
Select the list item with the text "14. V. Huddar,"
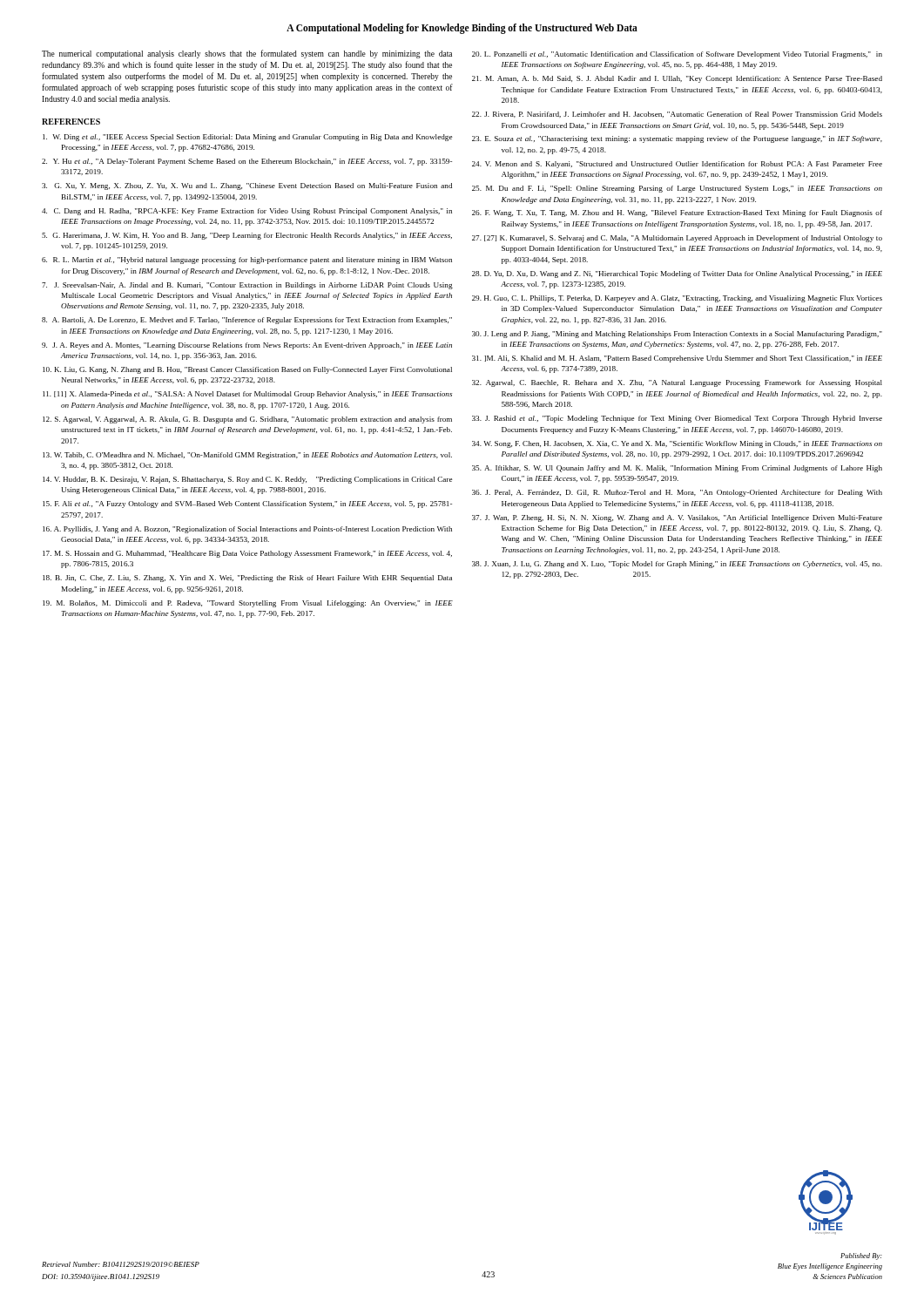247,485
